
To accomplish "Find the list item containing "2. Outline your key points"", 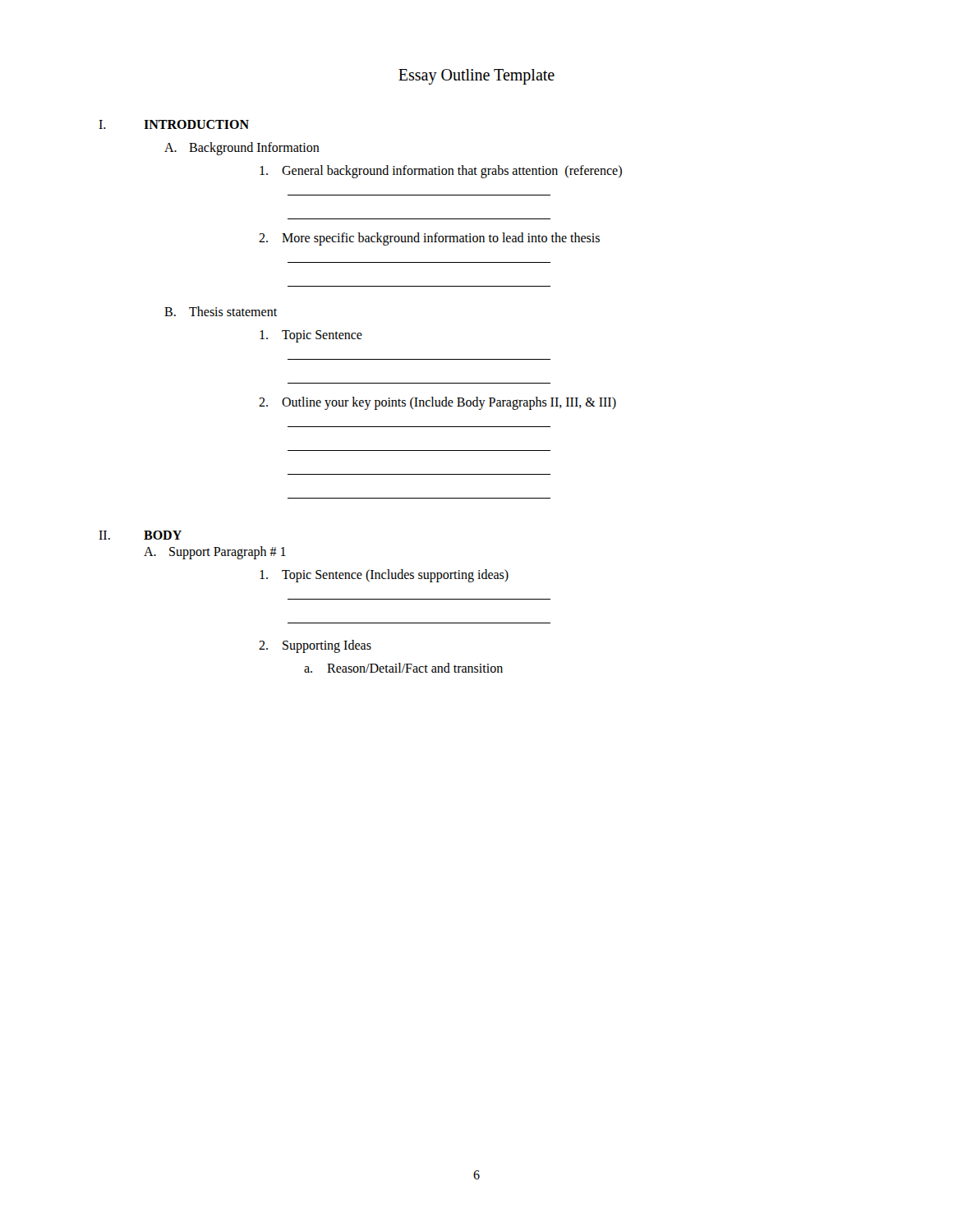I will (x=438, y=402).
